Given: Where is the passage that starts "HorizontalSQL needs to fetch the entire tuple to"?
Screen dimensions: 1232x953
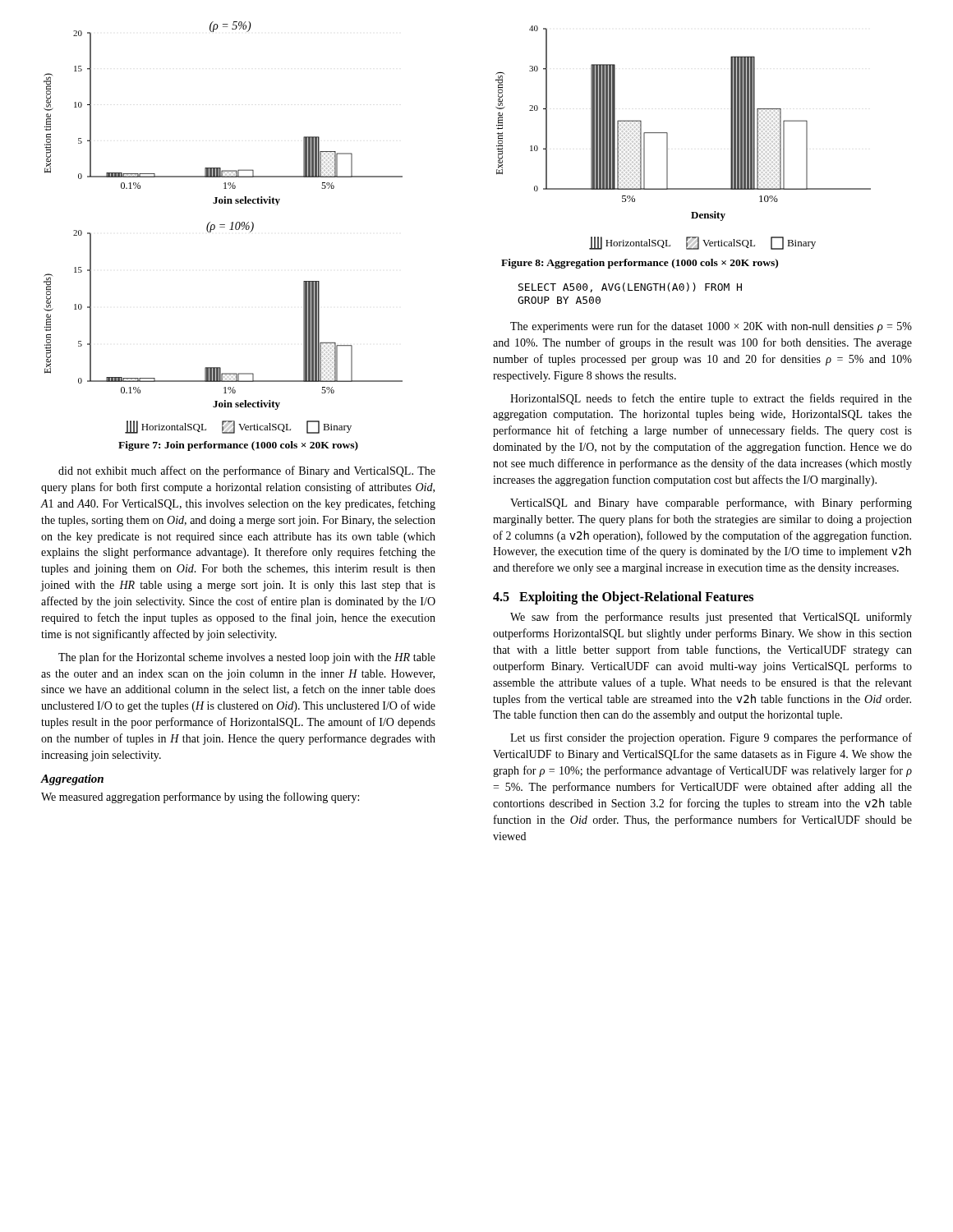Looking at the screenshot, I should tap(702, 439).
